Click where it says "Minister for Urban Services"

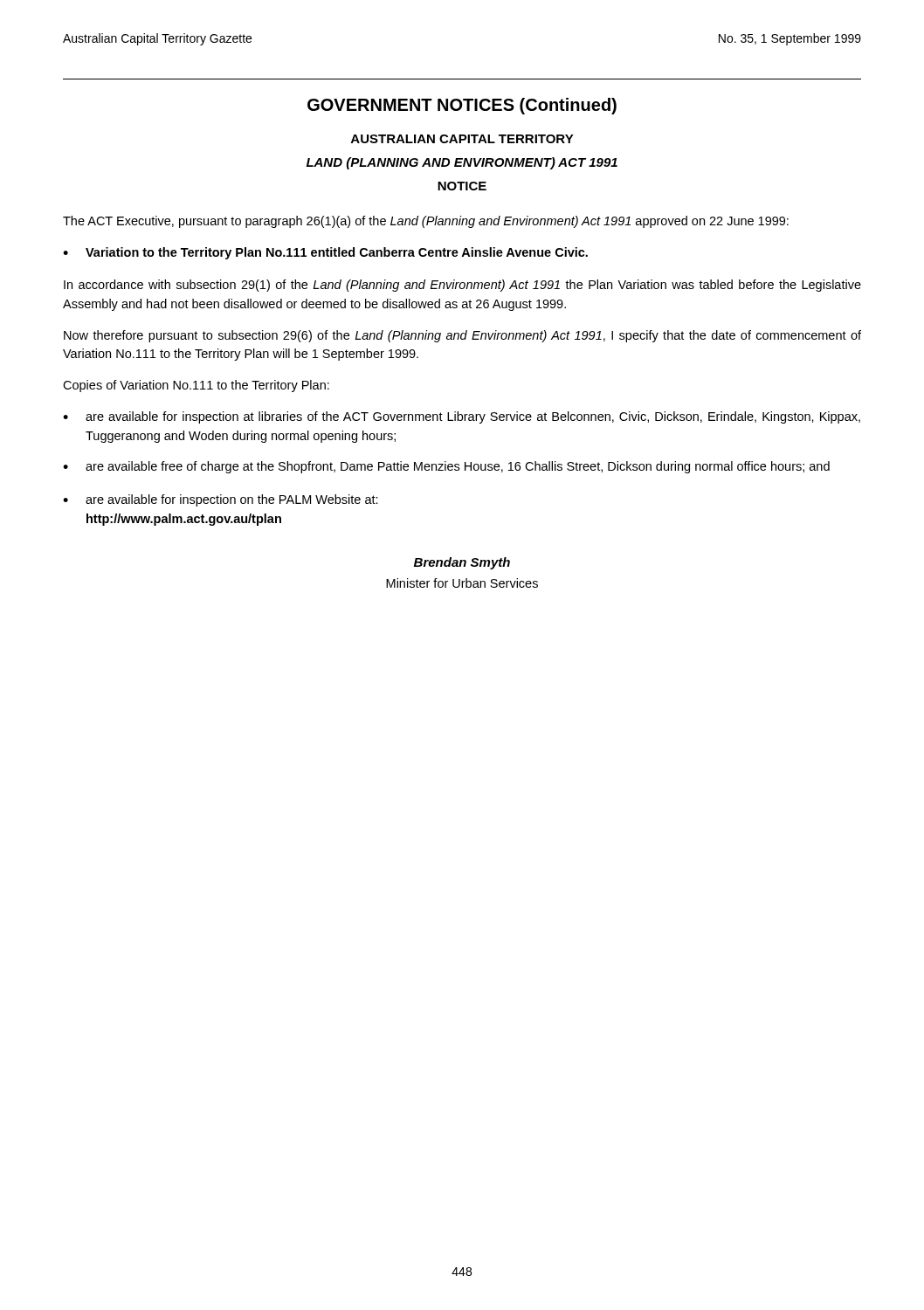pyautogui.click(x=462, y=584)
